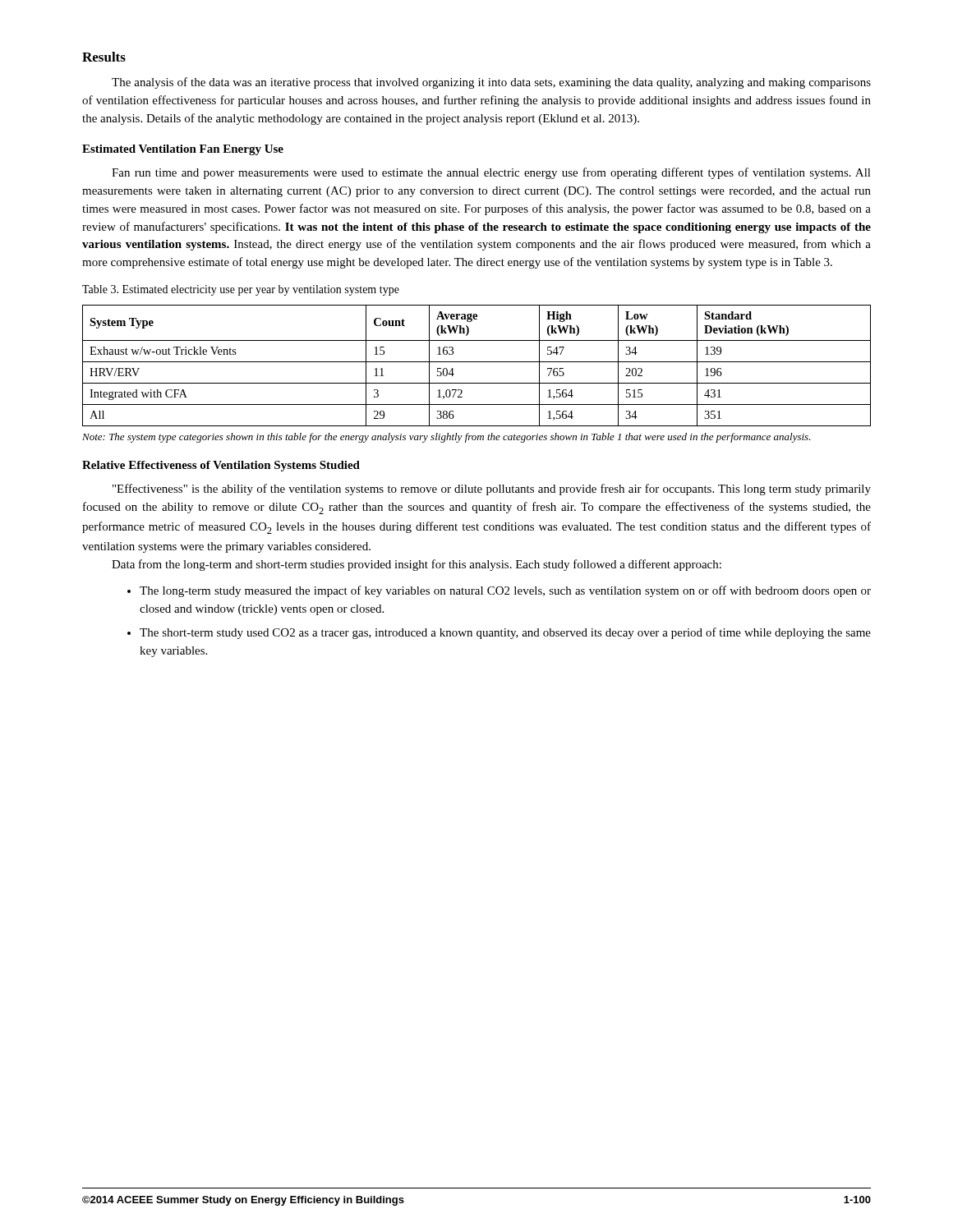953x1232 pixels.
Task: Locate the block of text that opens with "Data from the long-term and"
Action: coord(476,565)
